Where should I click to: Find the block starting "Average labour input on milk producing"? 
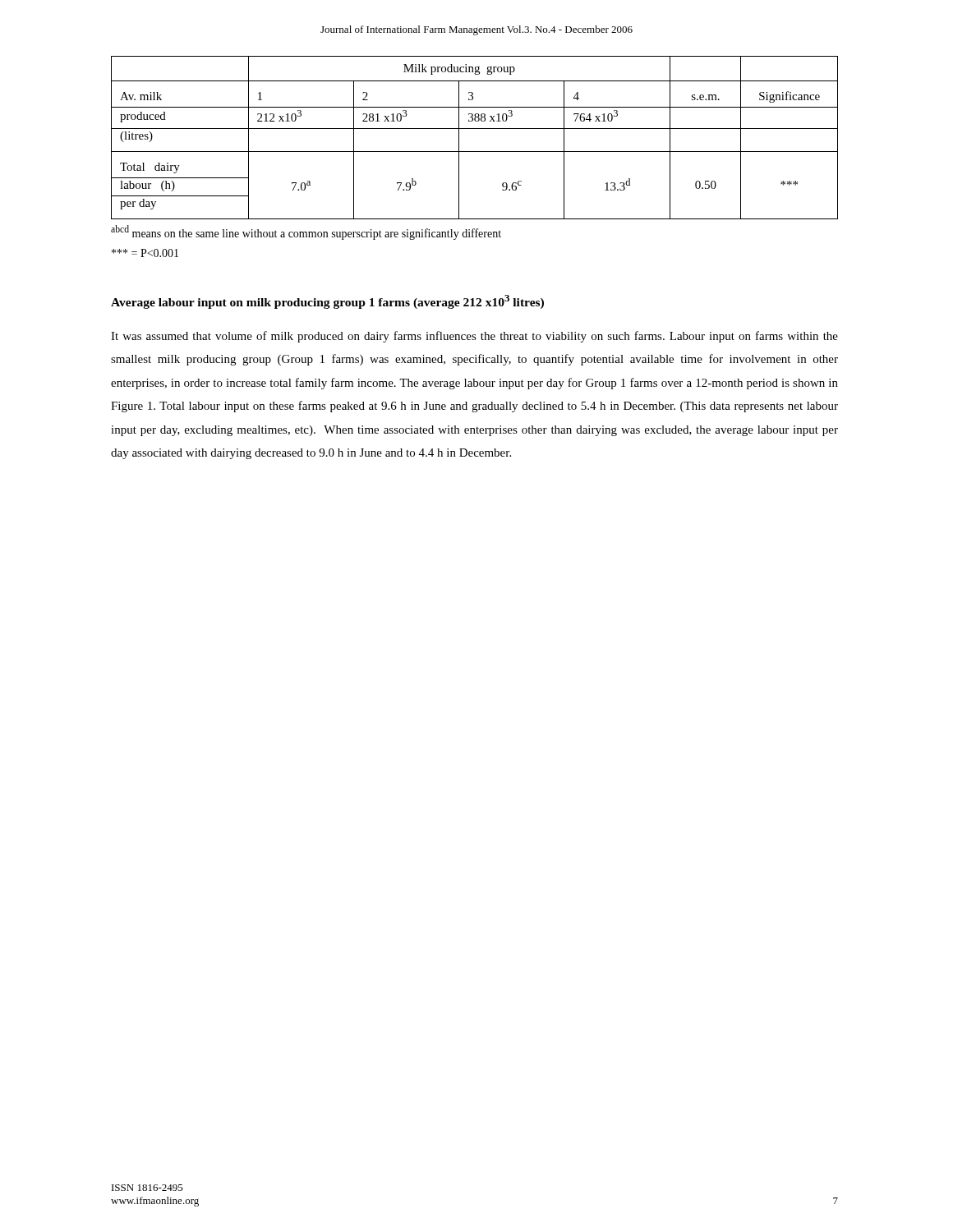(x=328, y=300)
